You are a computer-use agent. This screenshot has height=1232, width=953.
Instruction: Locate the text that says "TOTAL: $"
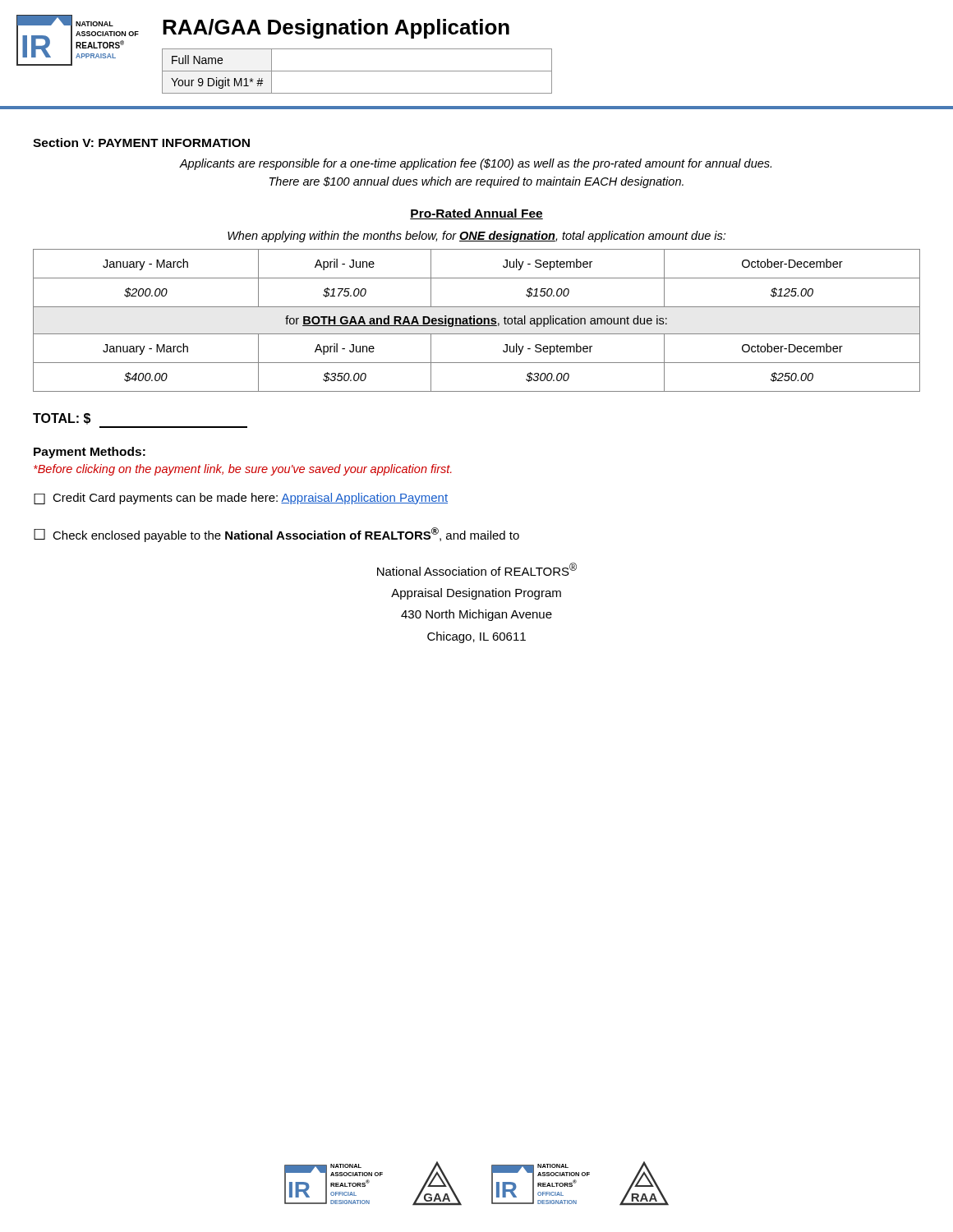point(140,420)
